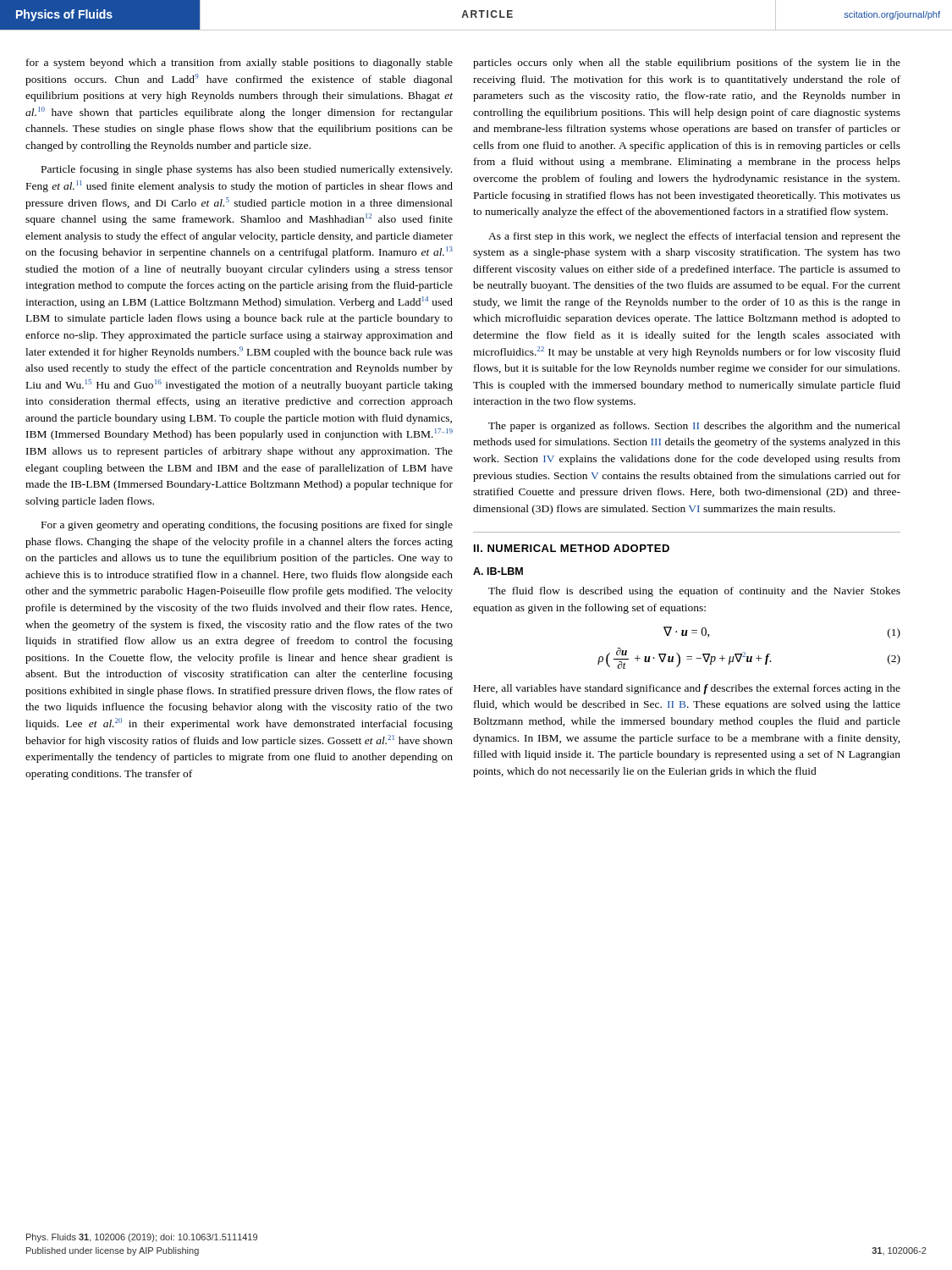Screen dimensions: 1270x952
Task: Locate the section header that opens with "II. NUMERICAL METHOD"
Action: 572,548
